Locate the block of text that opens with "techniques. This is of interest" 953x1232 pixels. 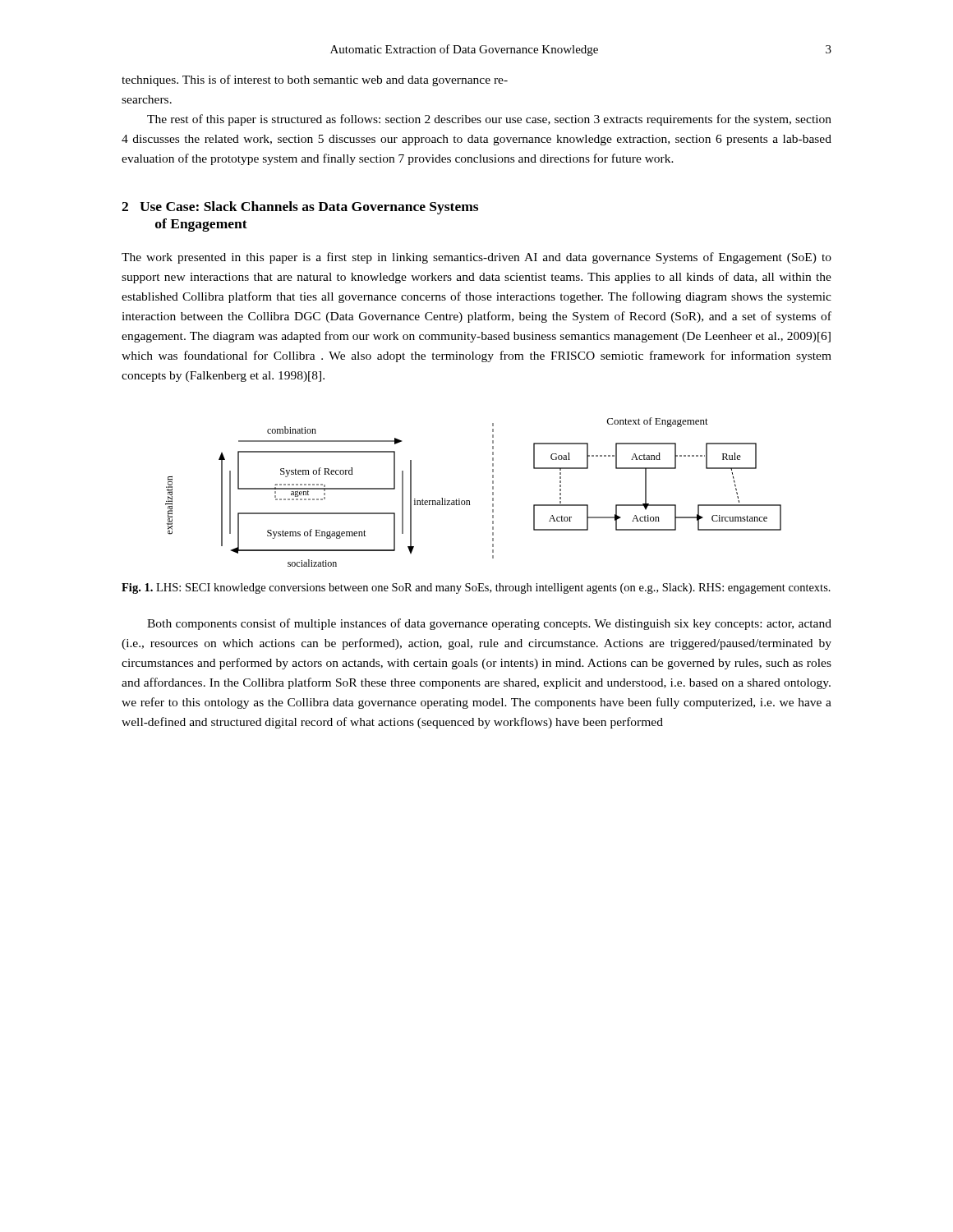tap(476, 119)
